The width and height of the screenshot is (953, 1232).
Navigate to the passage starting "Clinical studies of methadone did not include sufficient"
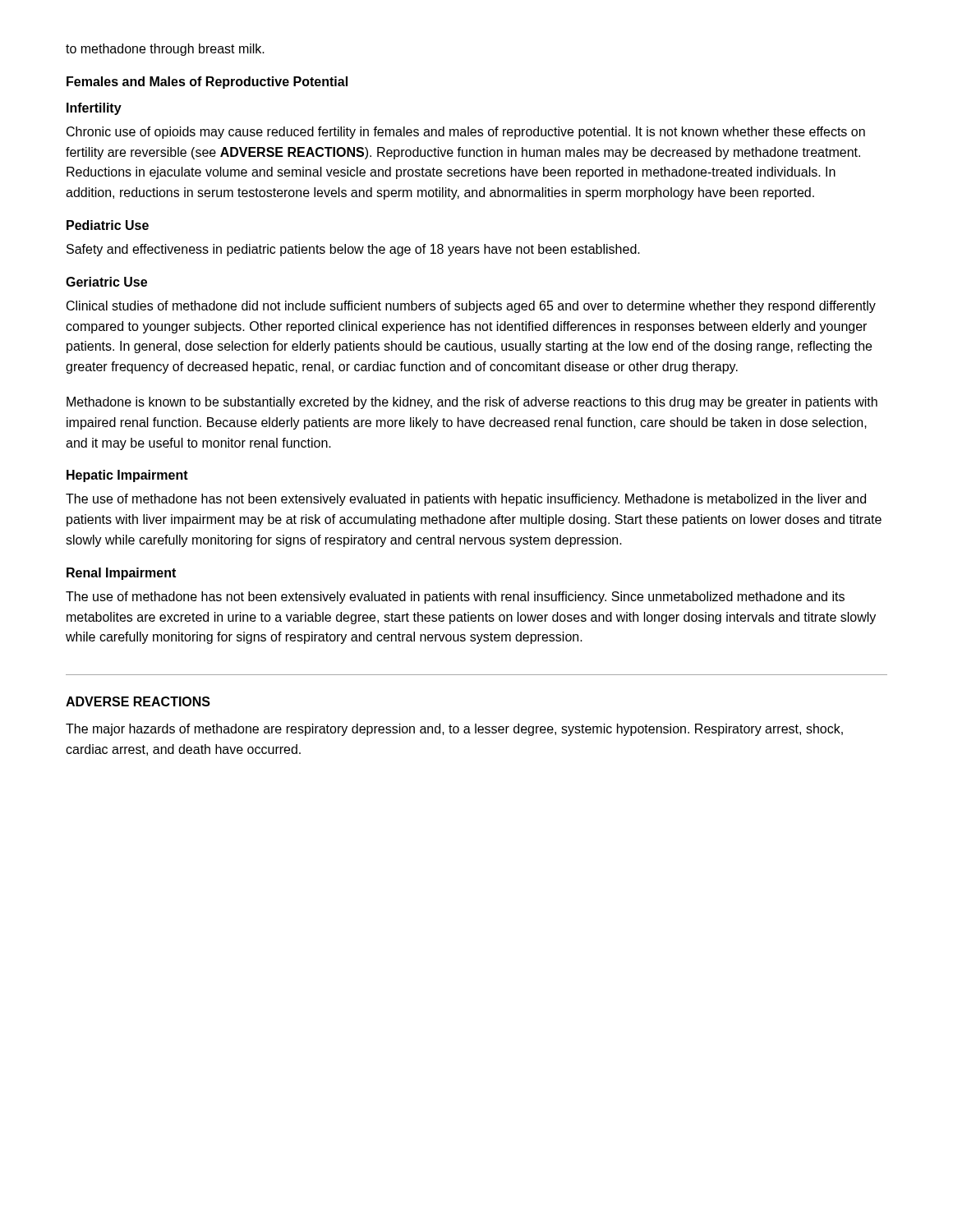tap(471, 336)
